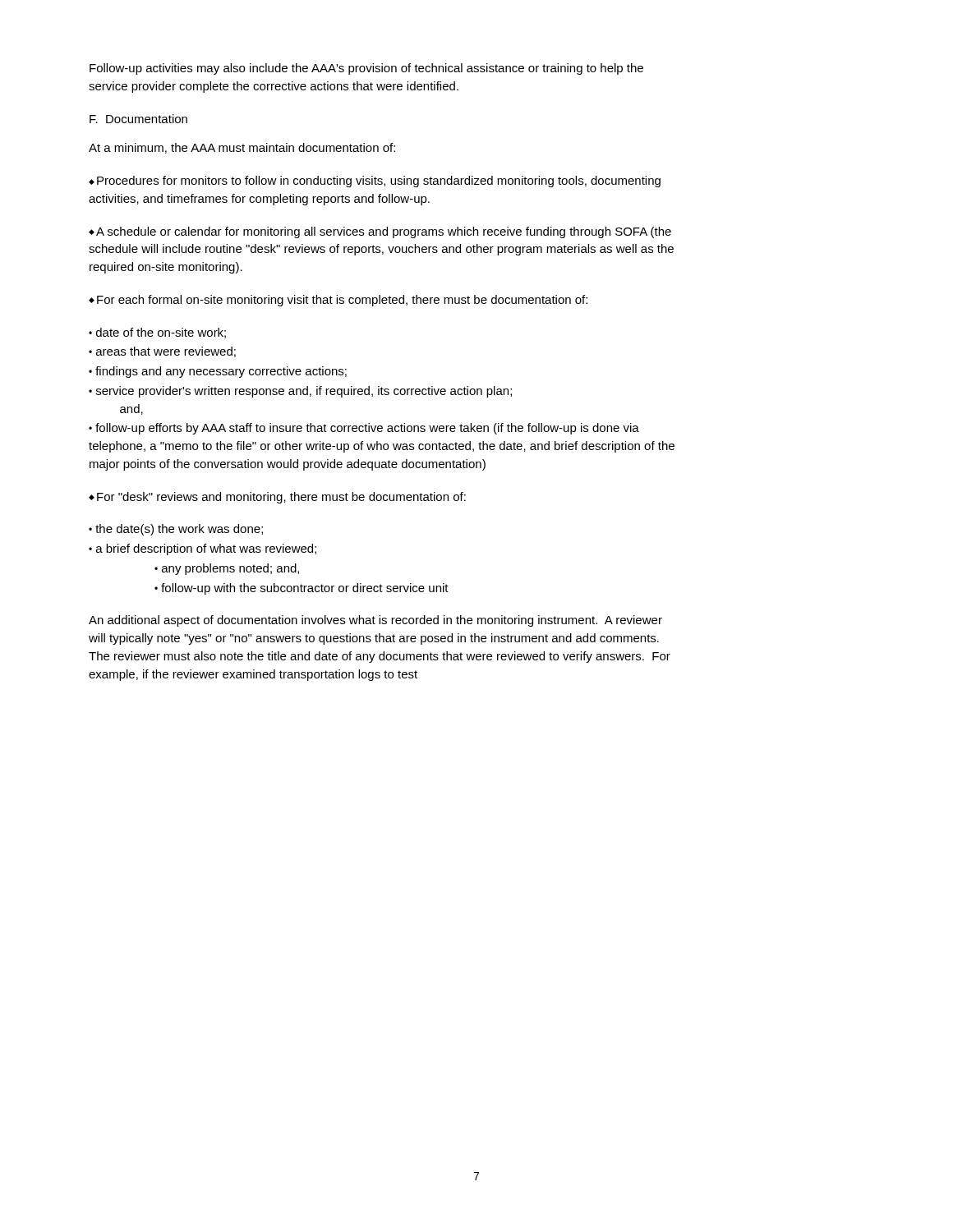The height and width of the screenshot is (1232, 953).
Task: Locate the list item containing "findings and any necessary corrective actions;"
Action: click(218, 372)
